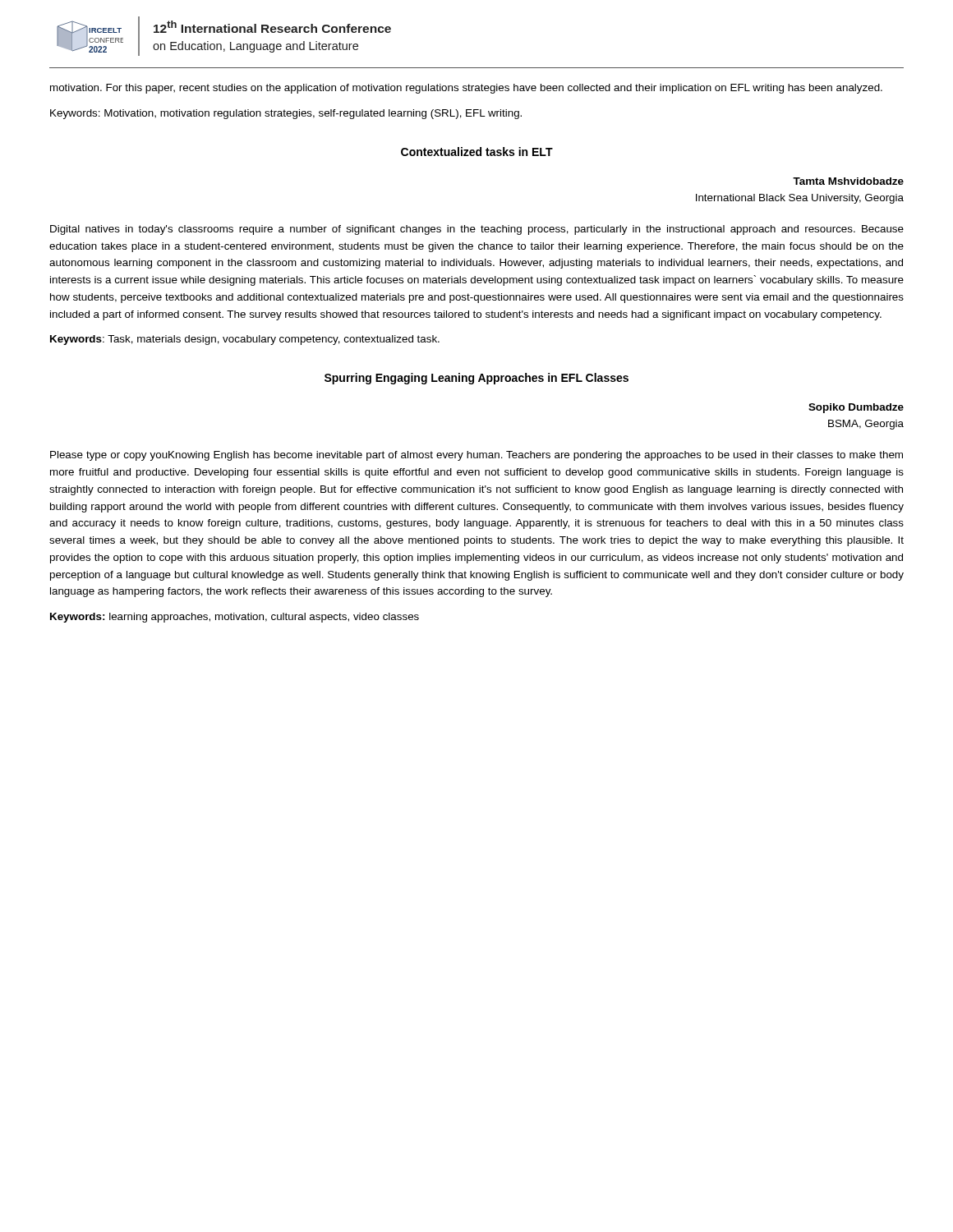The image size is (953, 1232).
Task: Locate the text block that says "motivation. For this paper, recent studies on"
Action: 466,87
